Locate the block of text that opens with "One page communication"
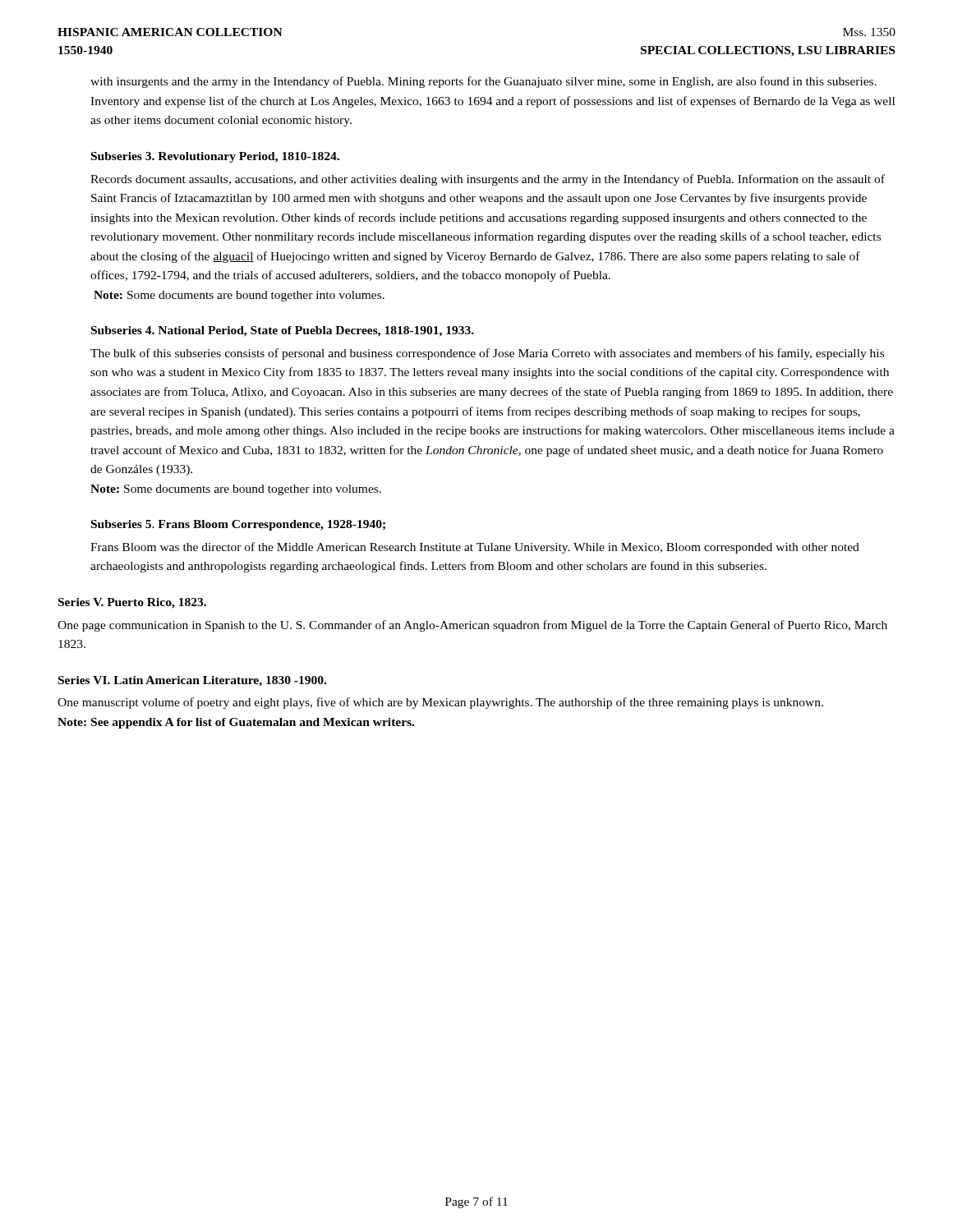The height and width of the screenshot is (1232, 953). pos(472,634)
